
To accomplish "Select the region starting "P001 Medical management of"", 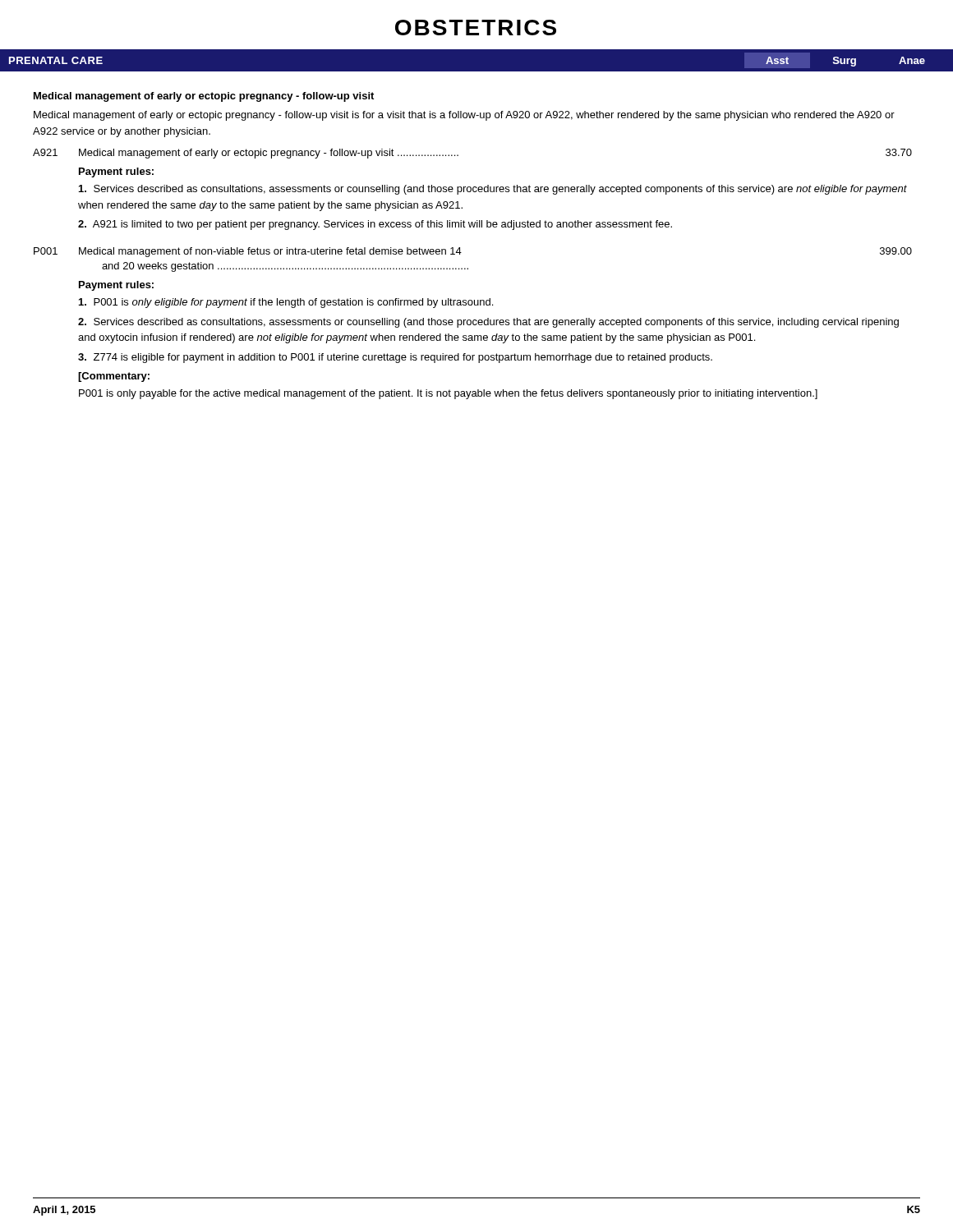I will point(46,252).
